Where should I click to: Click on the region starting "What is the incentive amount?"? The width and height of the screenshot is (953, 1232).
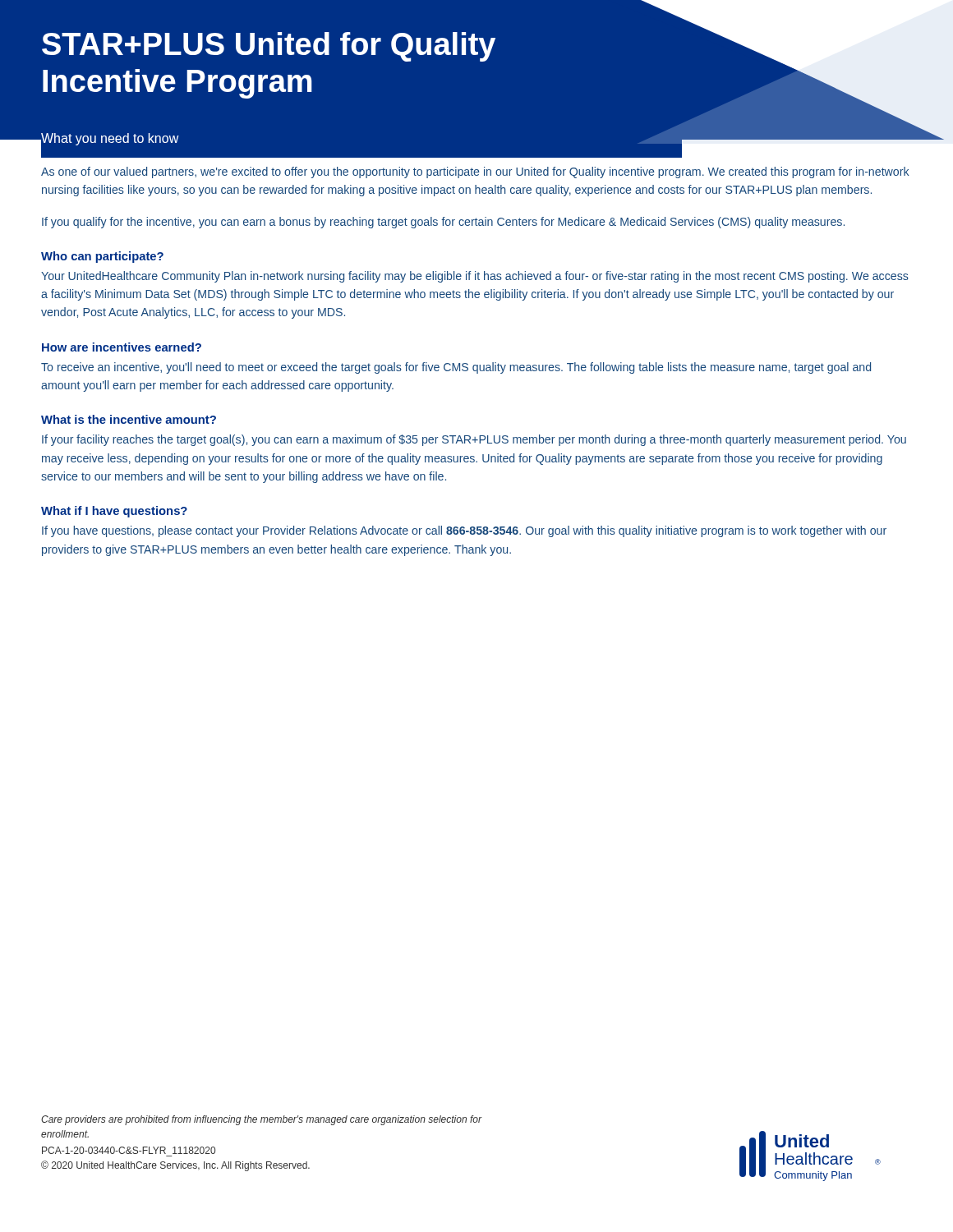point(129,420)
